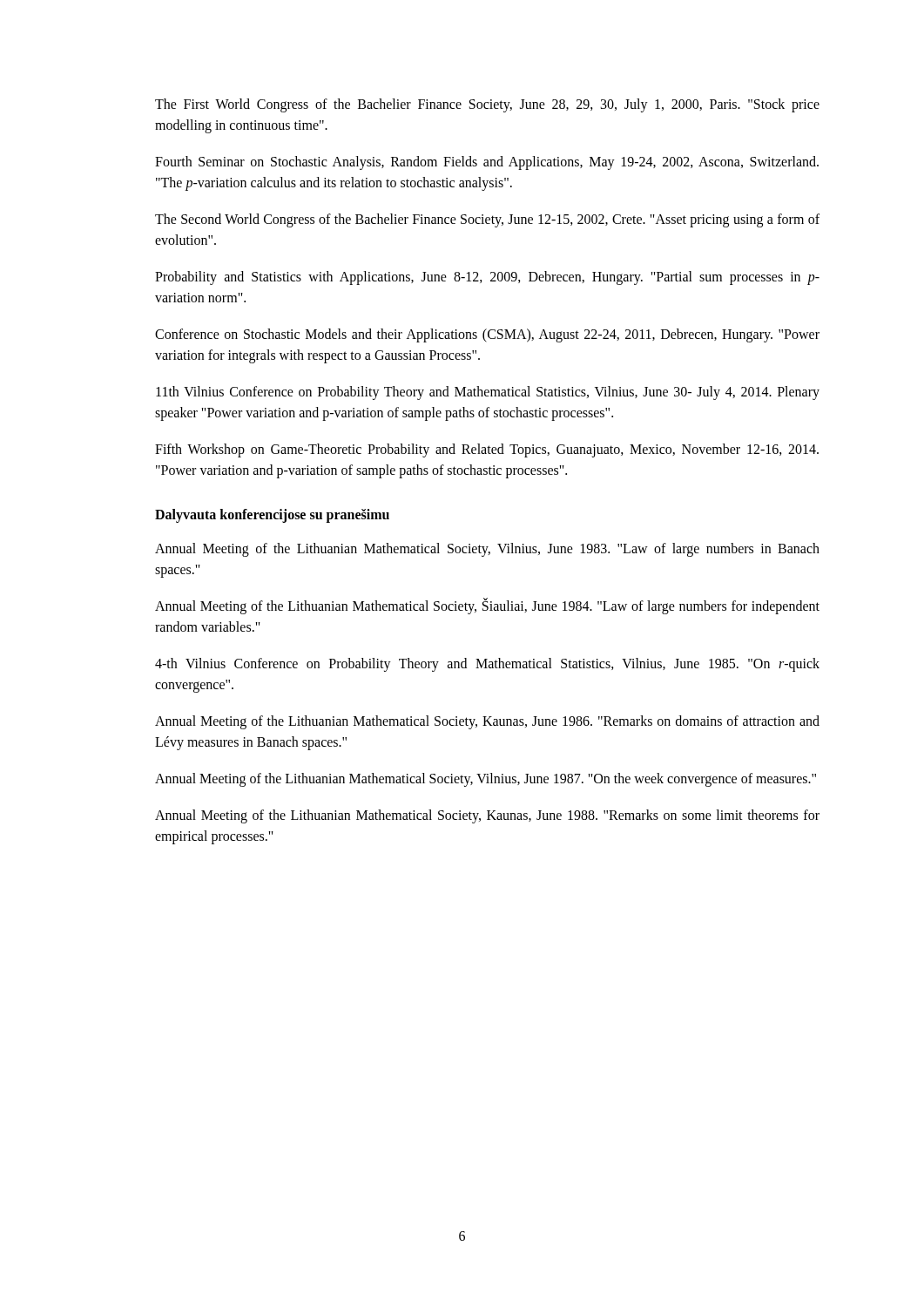Locate the text block starting "Fourth Seminar on Stochastic Analysis,"
The image size is (924, 1307).
[x=487, y=172]
